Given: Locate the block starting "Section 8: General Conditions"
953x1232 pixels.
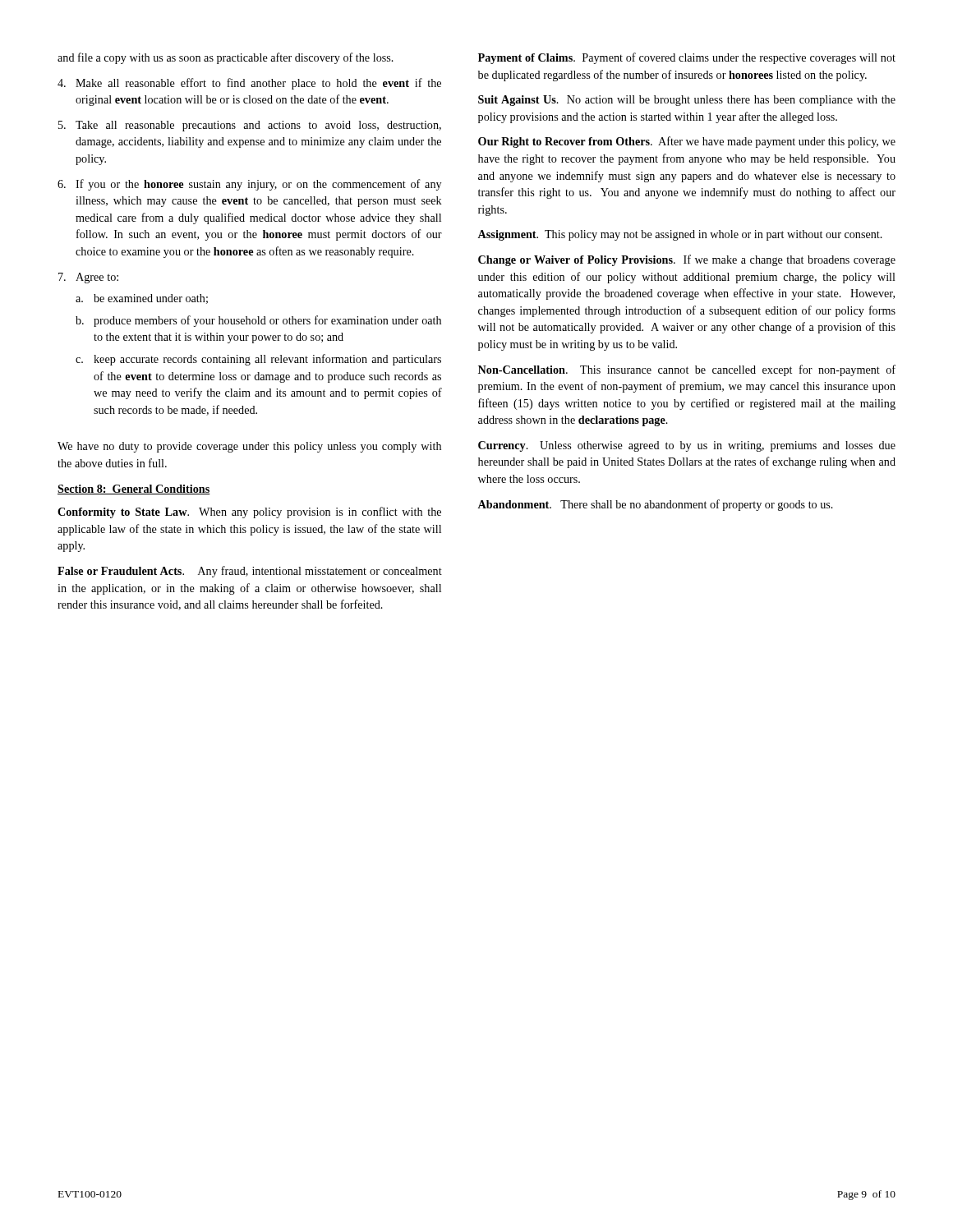Looking at the screenshot, I should (x=134, y=488).
